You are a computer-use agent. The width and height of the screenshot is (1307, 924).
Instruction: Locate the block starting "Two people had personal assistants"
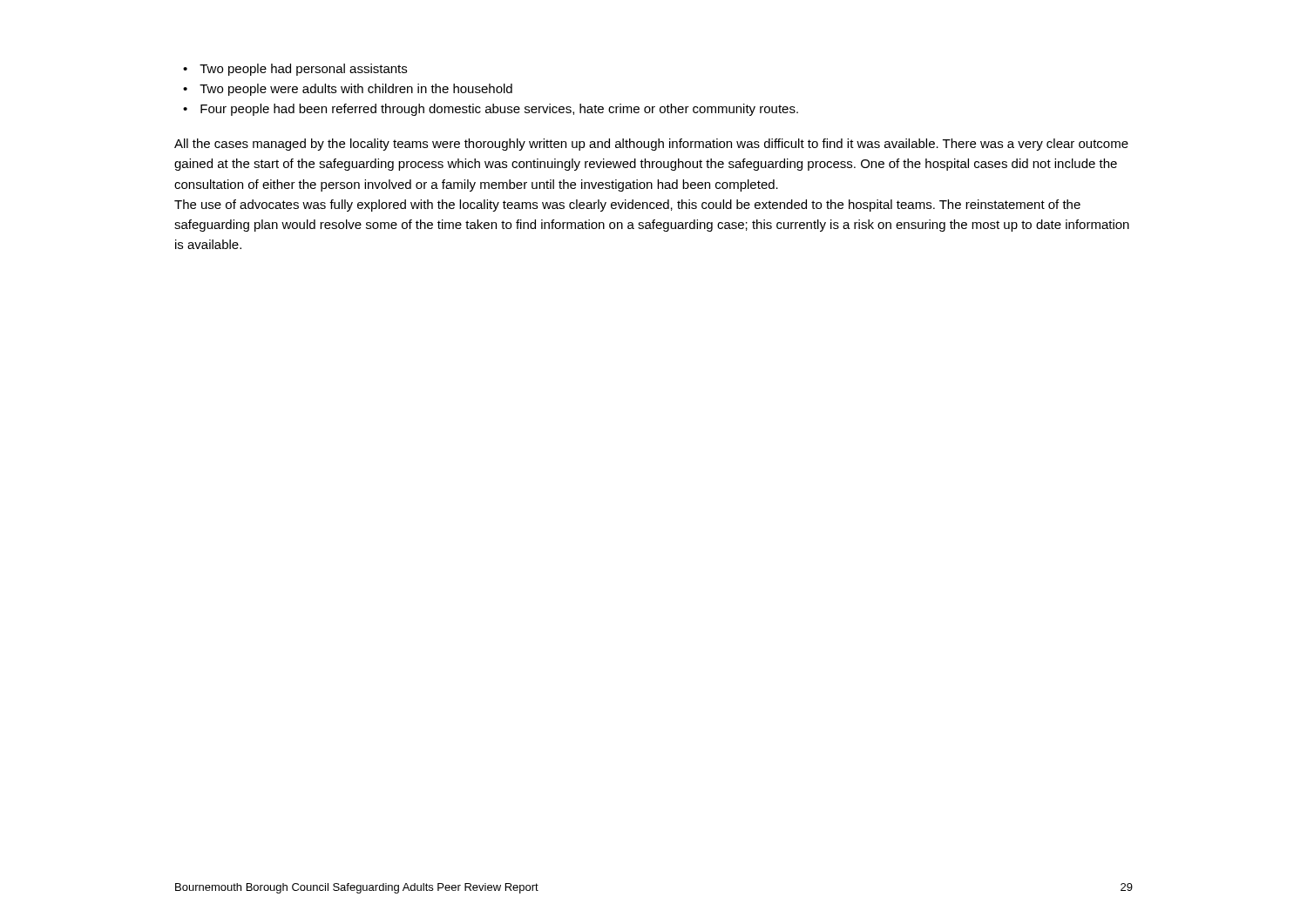coord(295,70)
